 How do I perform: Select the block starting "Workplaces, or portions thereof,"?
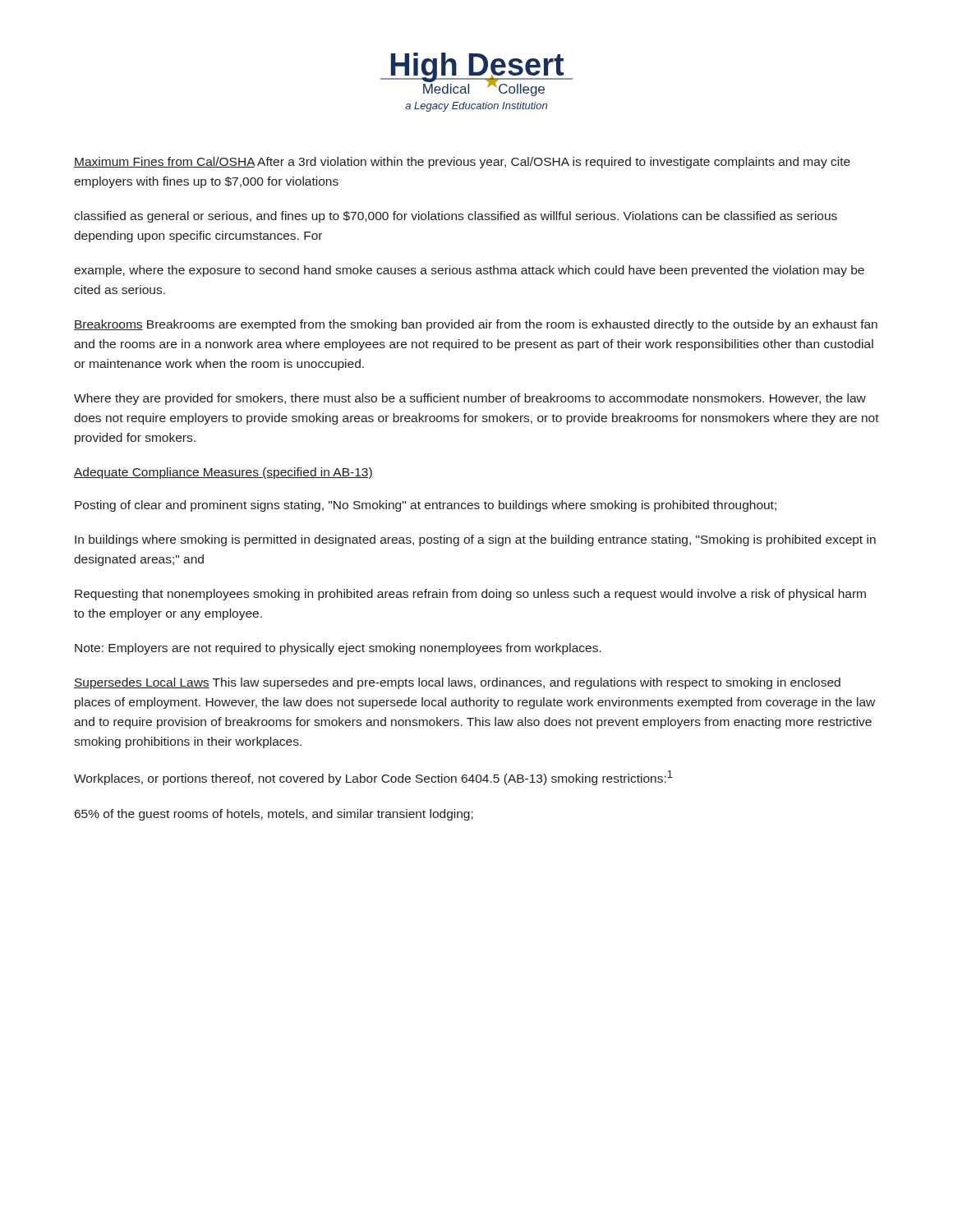point(373,777)
